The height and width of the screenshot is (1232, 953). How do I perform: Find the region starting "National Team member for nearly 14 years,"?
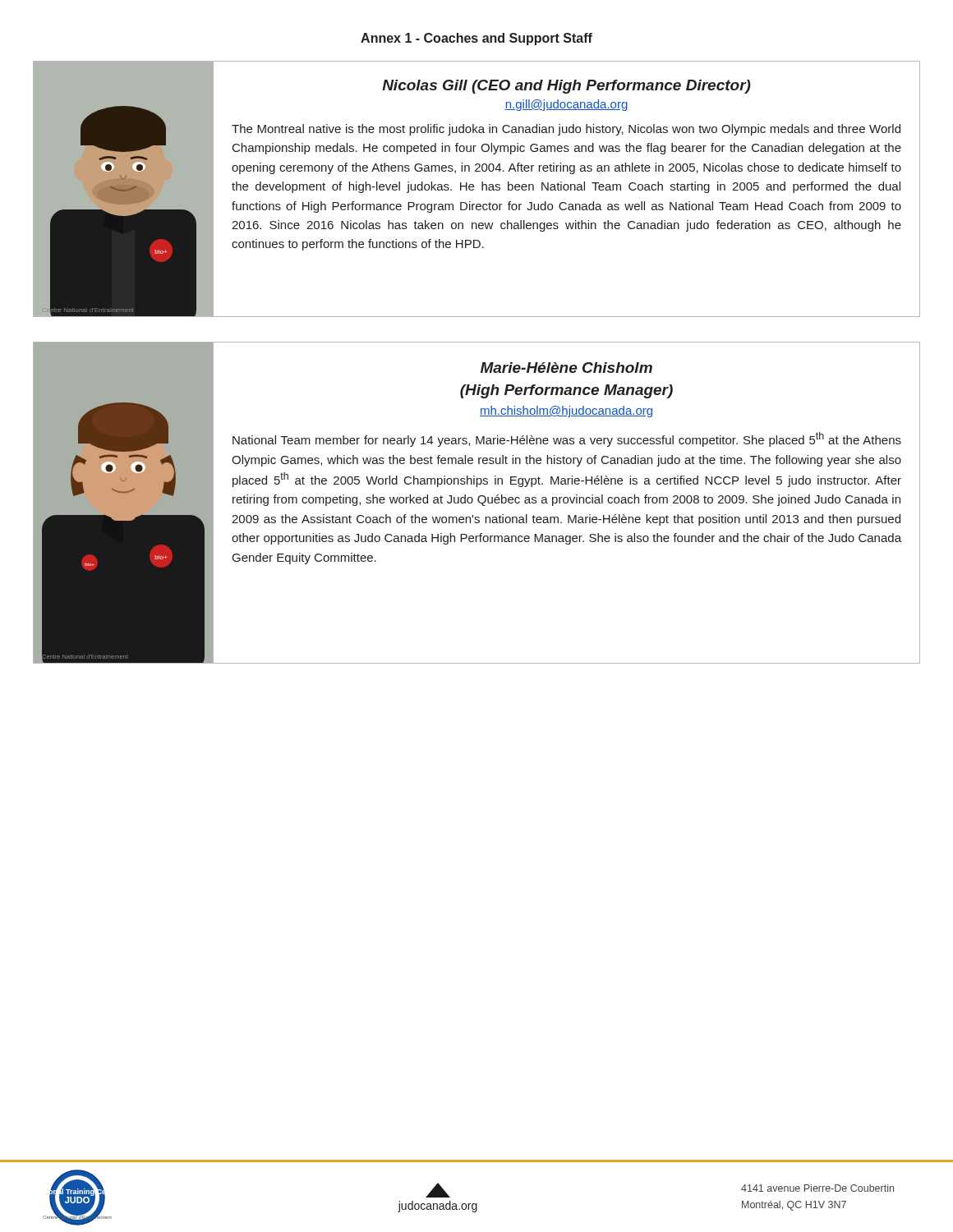tap(566, 497)
